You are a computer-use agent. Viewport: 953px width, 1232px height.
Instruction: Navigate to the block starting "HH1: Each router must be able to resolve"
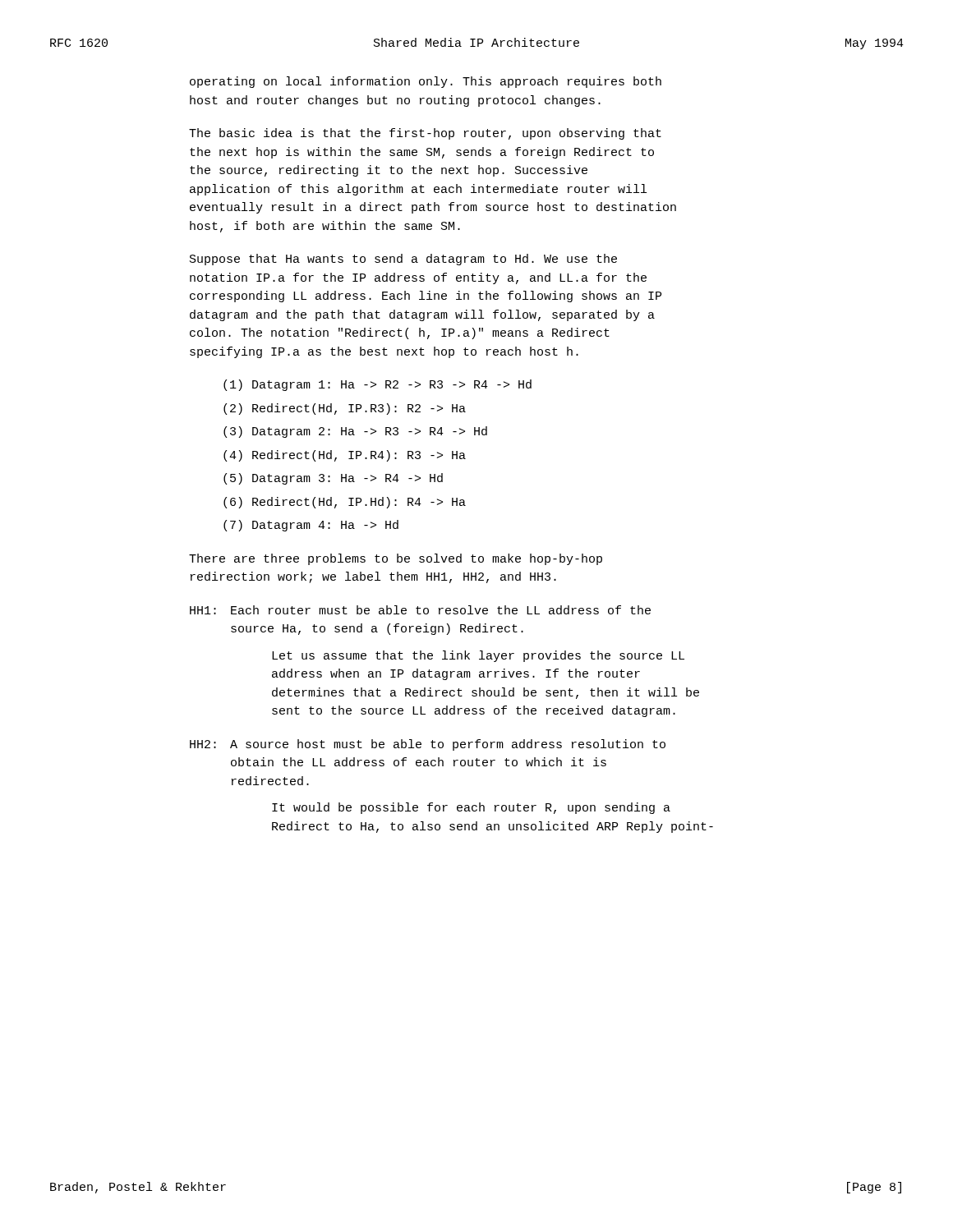pyautogui.click(x=530, y=662)
